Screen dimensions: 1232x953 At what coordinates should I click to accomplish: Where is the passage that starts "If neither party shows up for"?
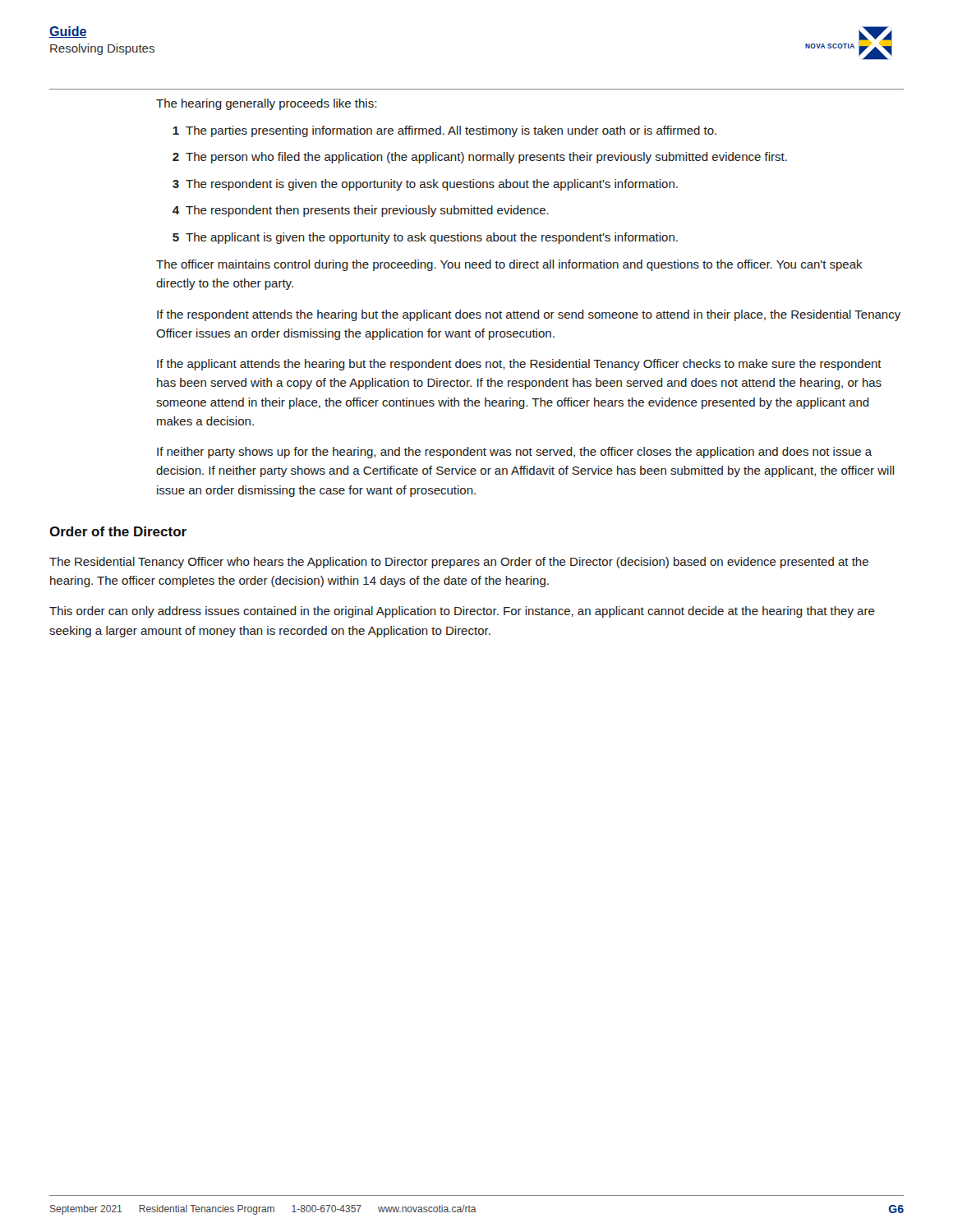525,470
